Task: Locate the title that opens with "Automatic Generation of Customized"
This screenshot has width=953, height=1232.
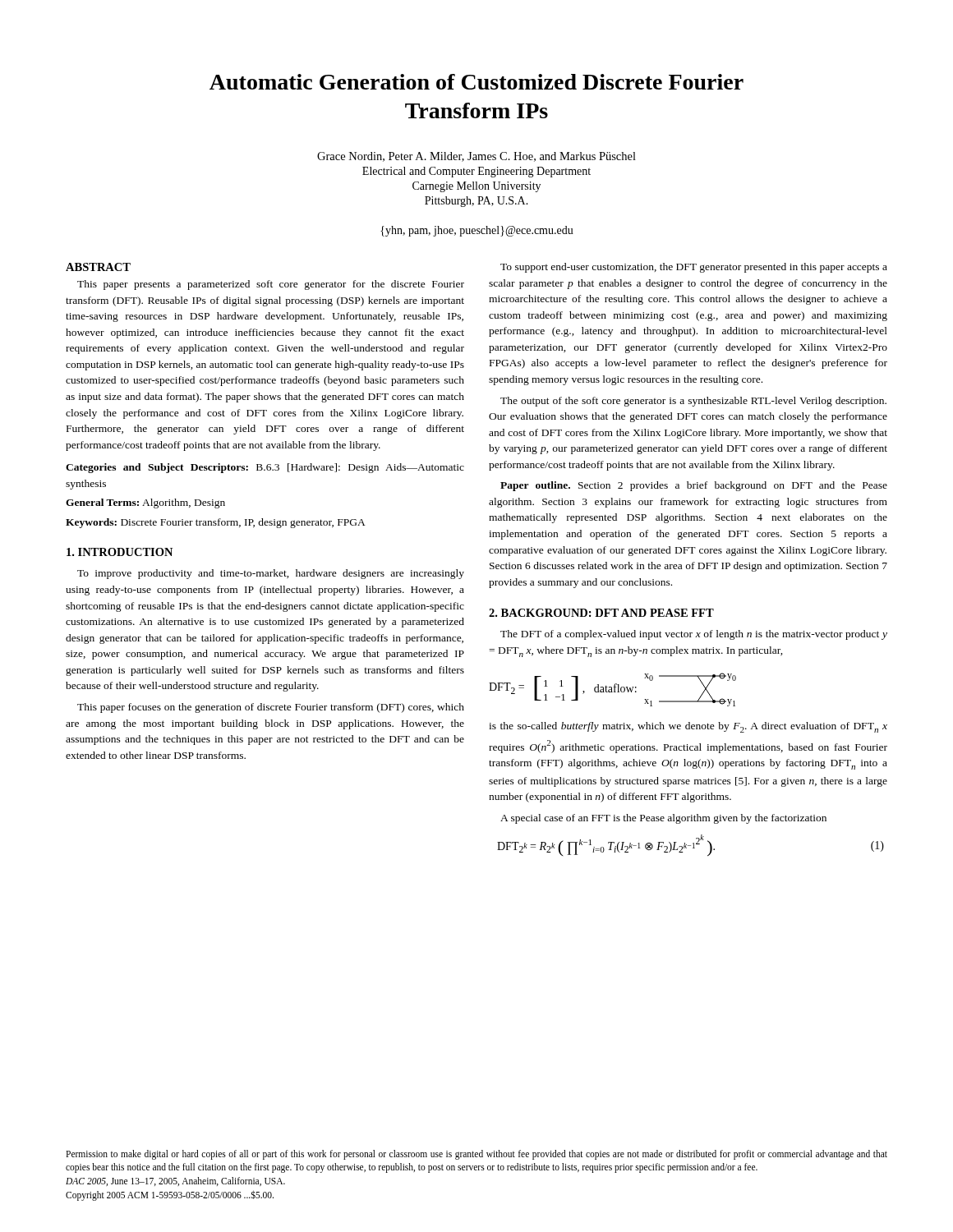Action: (476, 96)
